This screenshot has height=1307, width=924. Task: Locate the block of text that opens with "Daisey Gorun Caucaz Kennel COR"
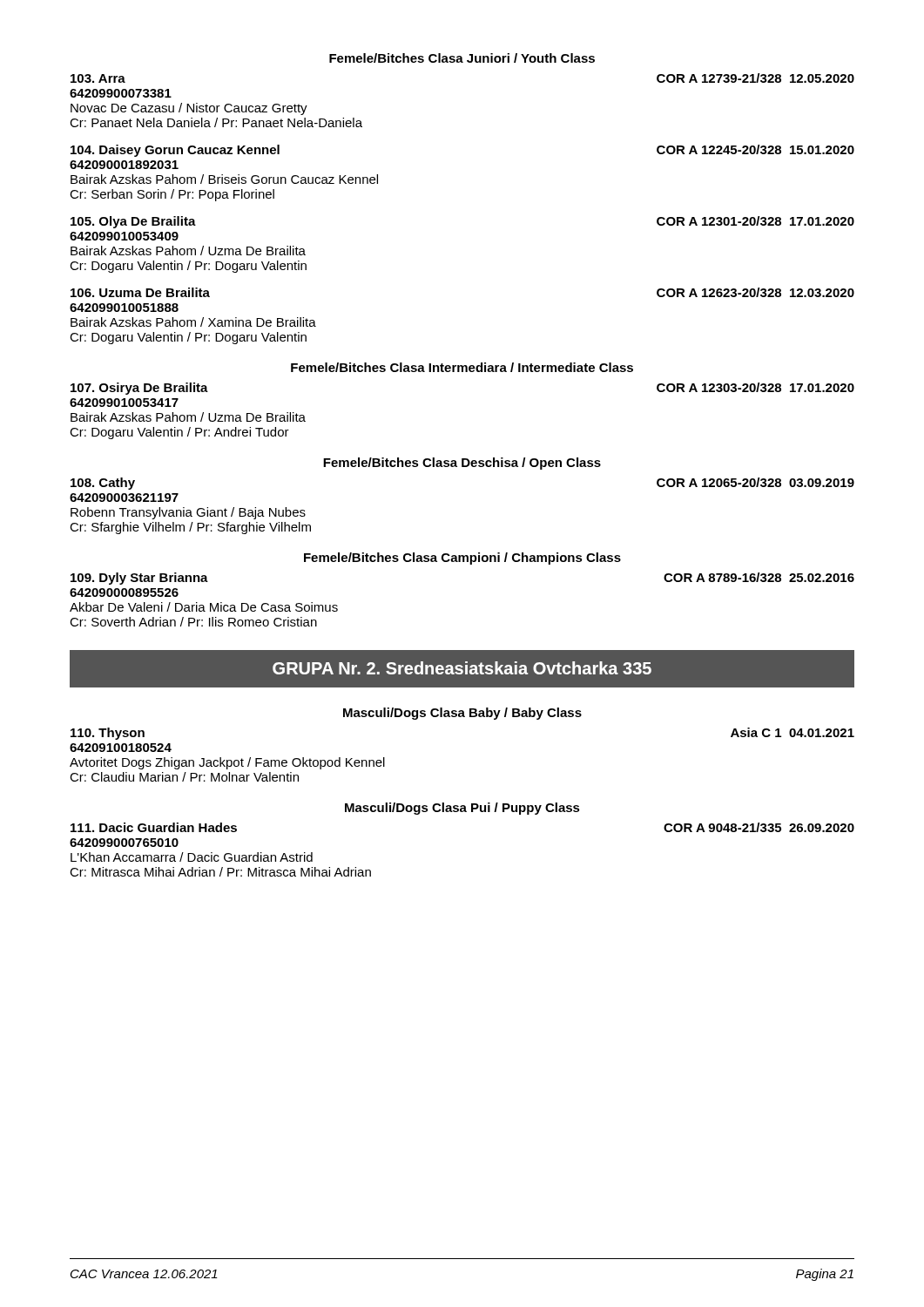pos(178,150)
